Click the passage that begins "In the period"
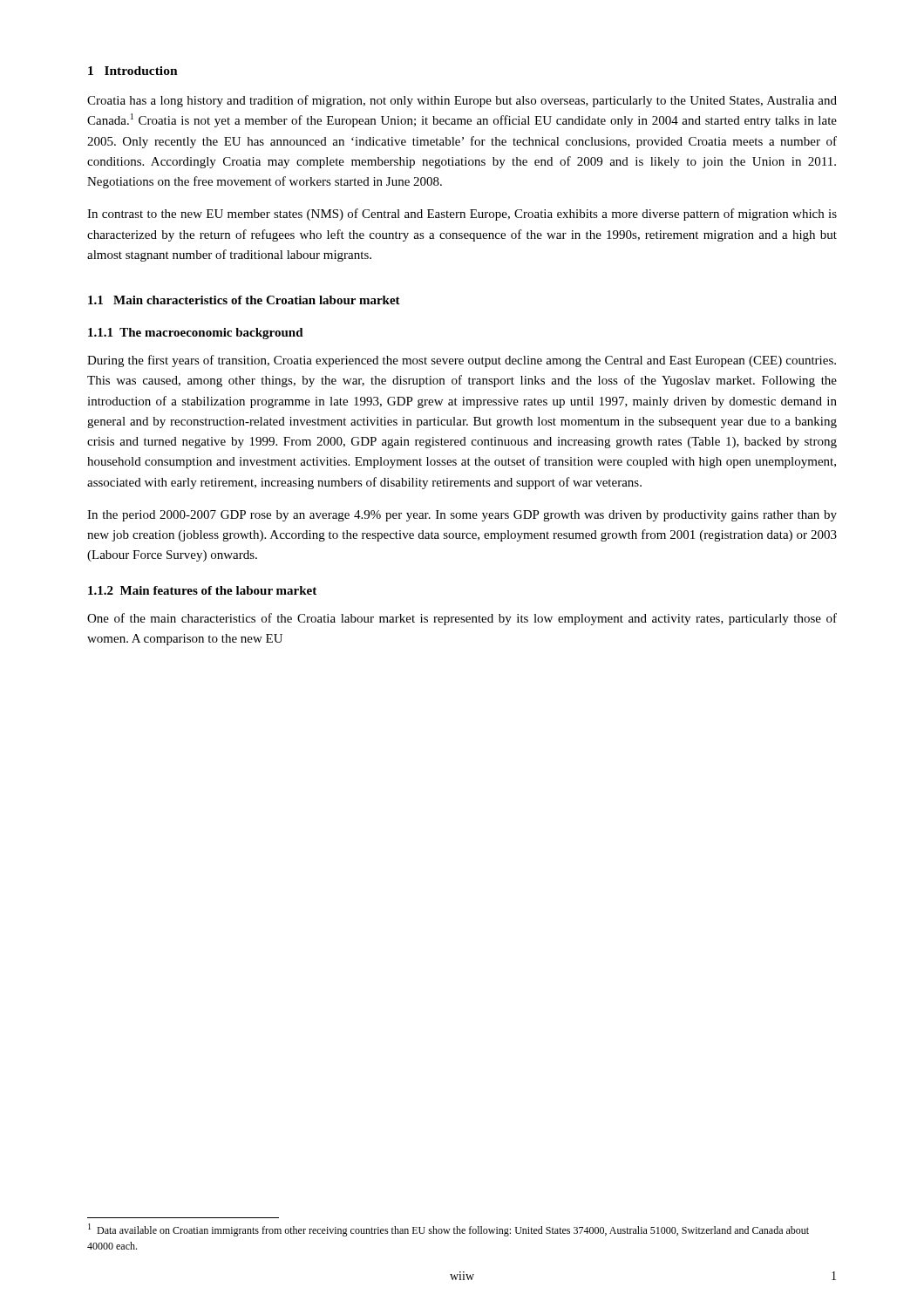Screen dimensions: 1308x924 (462, 535)
